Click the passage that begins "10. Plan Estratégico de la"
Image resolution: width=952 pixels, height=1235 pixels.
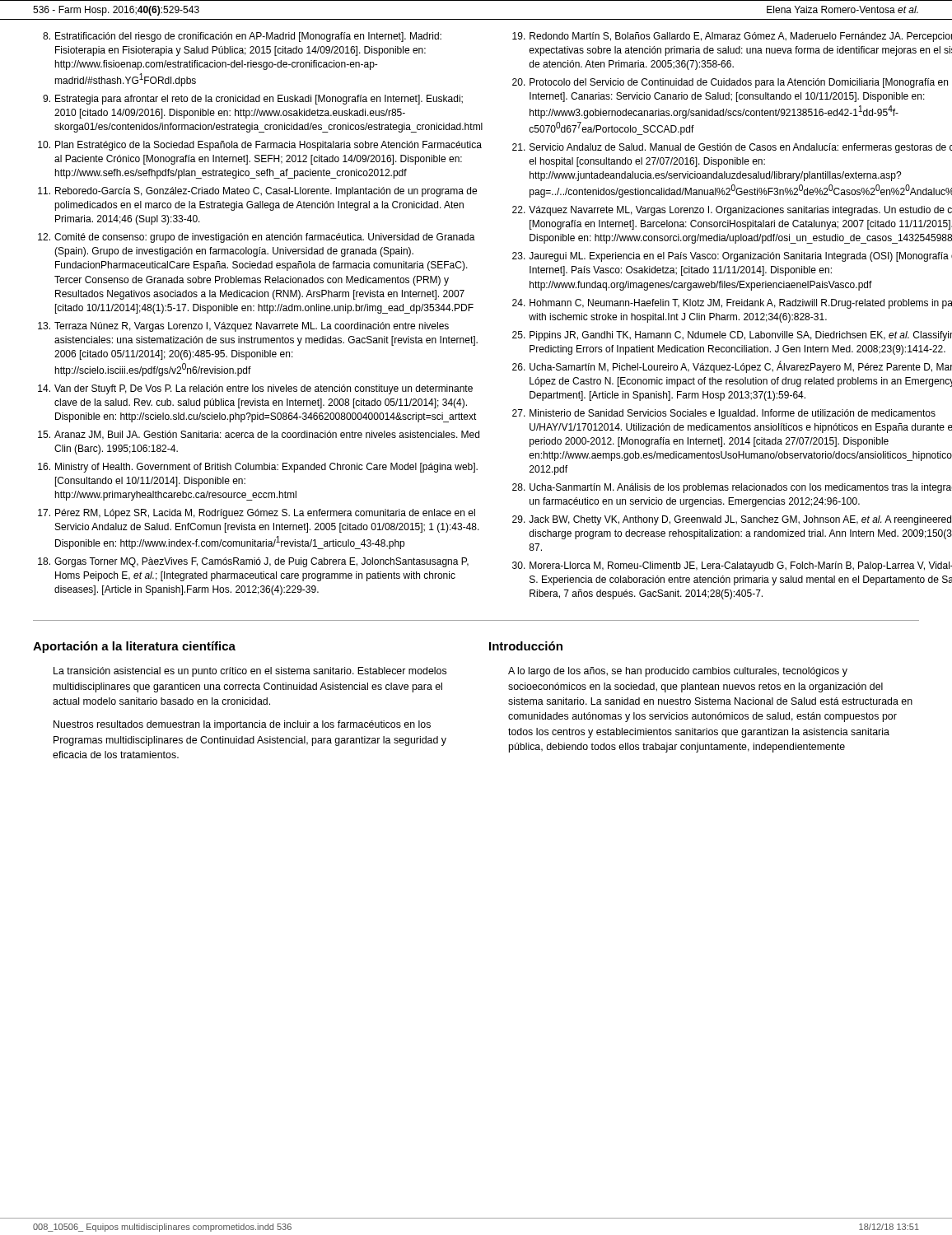pyautogui.click(x=258, y=160)
